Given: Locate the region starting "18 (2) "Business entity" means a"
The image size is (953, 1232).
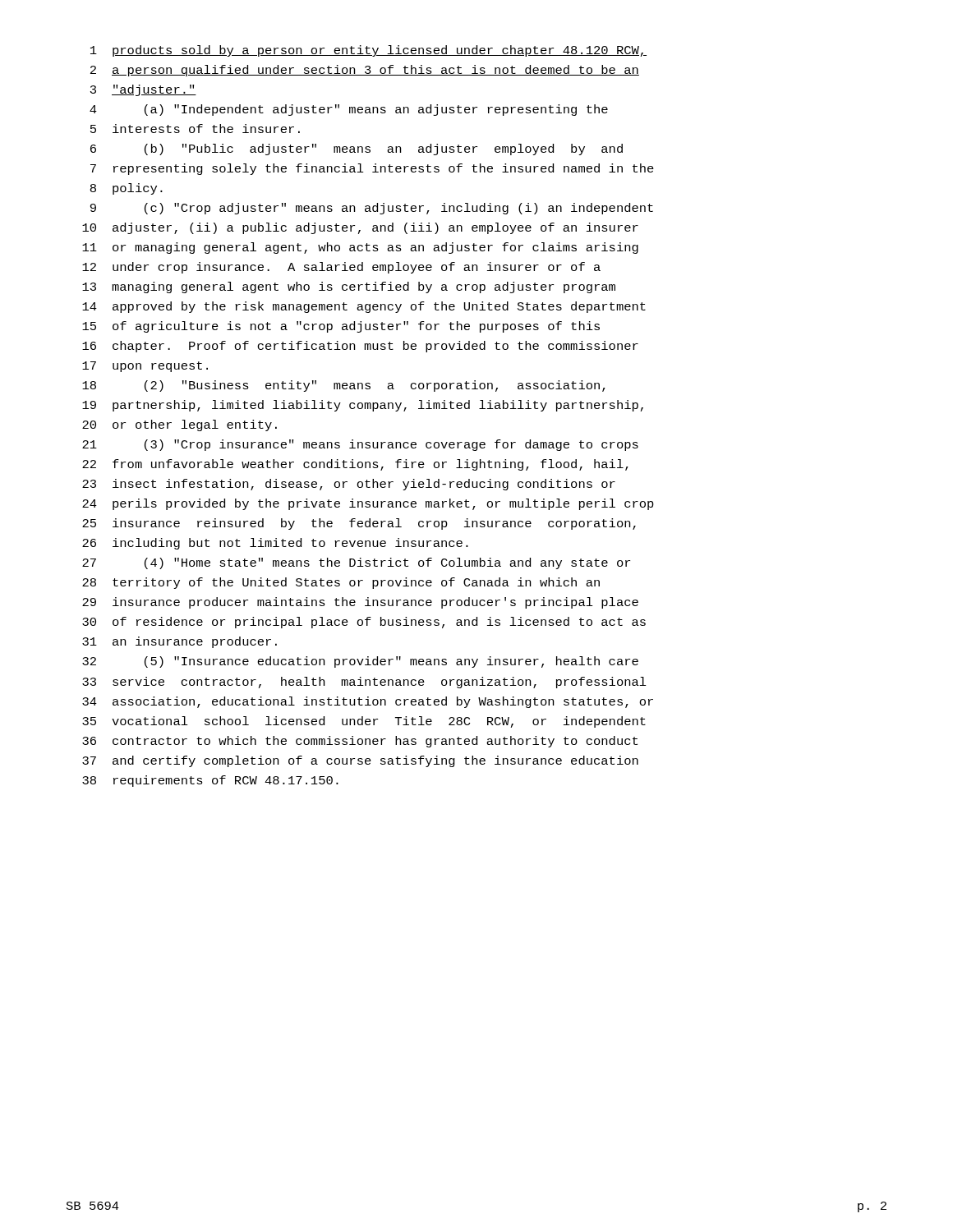Looking at the screenshot, I should coord(337,386).
